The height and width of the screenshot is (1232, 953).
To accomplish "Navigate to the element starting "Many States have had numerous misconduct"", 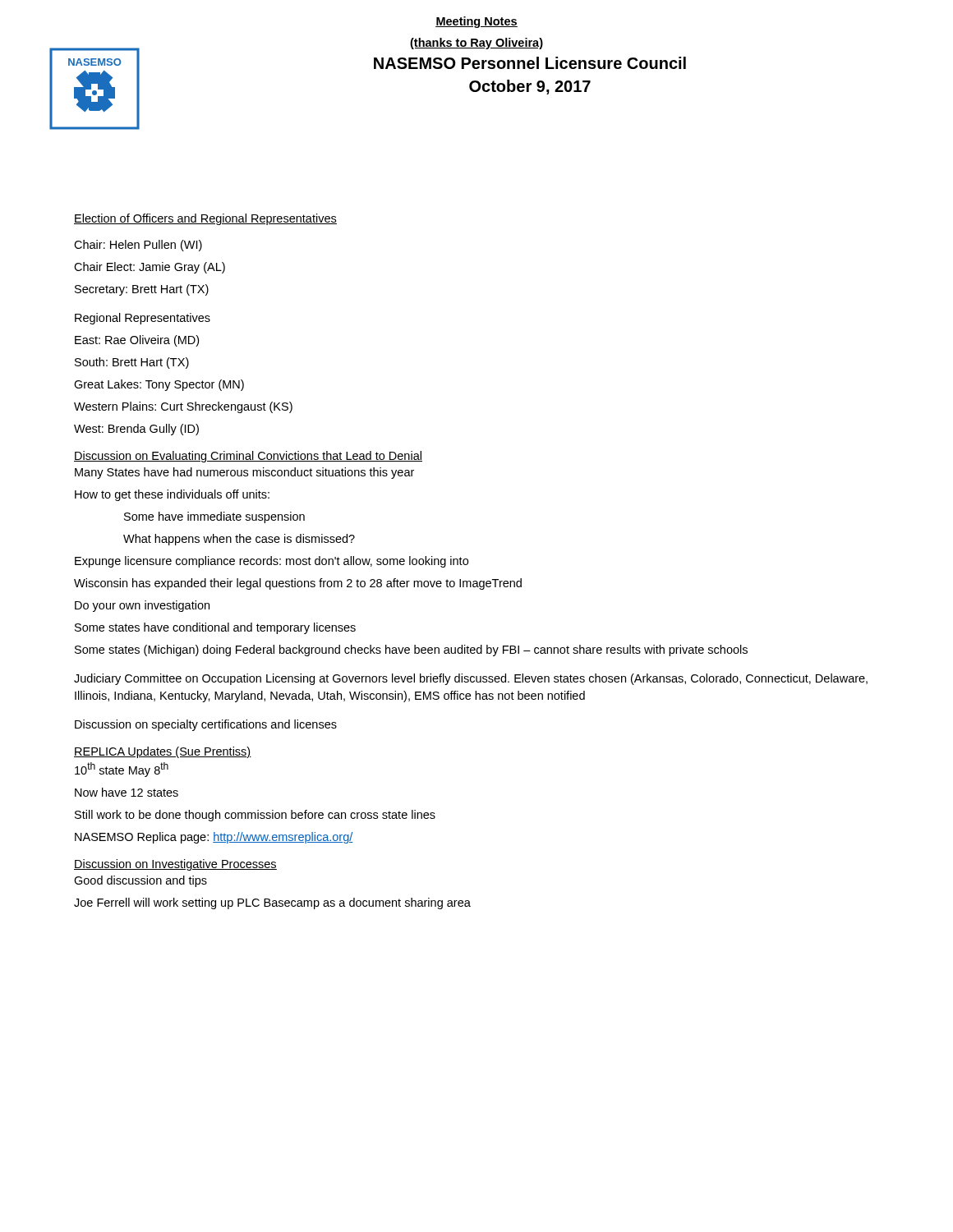I will tap(476, 562).
